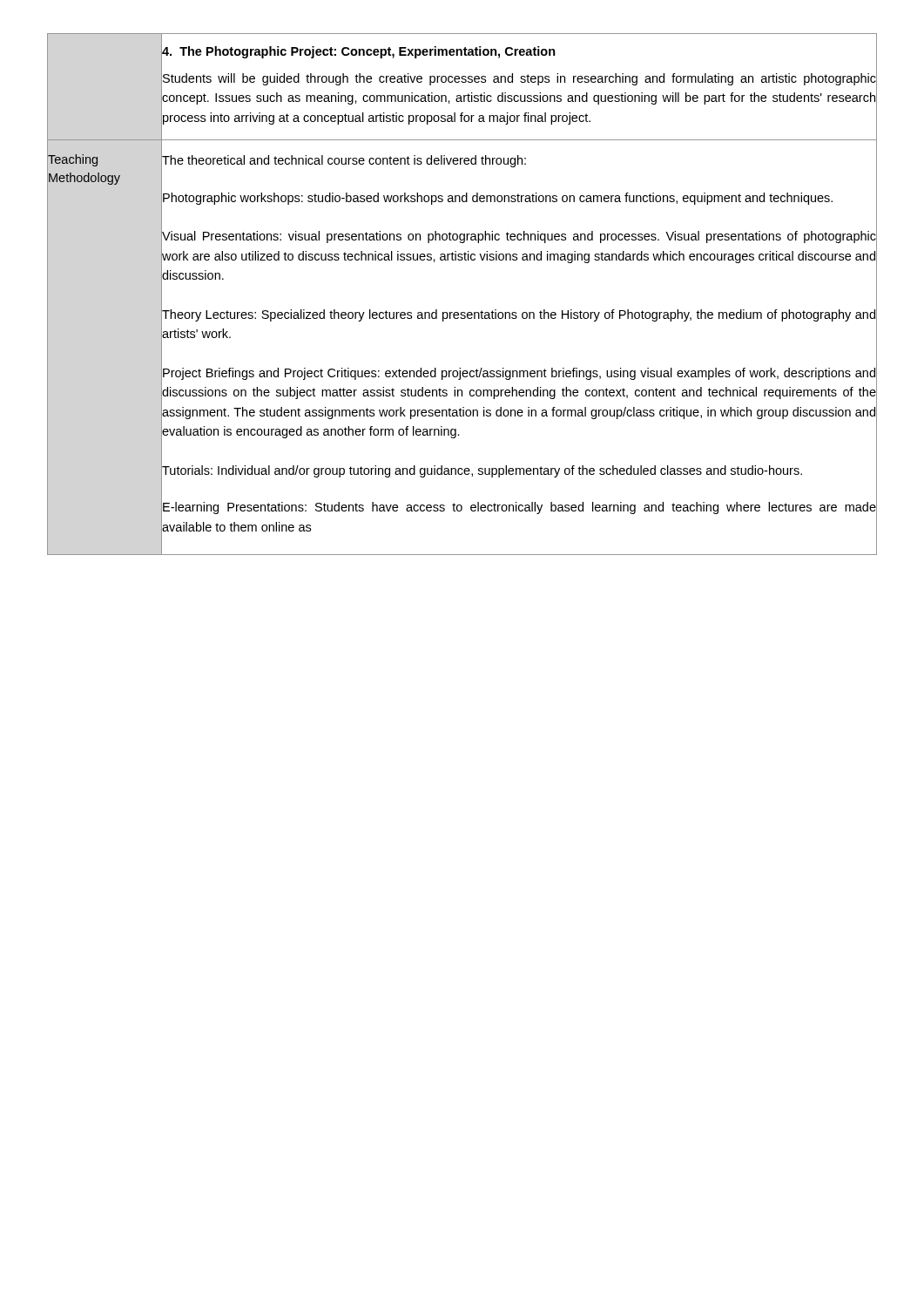The image size is (924, 1307).
Task: Click on the text block with the text "The theoretical and technical"
Action: coord(344,161)
